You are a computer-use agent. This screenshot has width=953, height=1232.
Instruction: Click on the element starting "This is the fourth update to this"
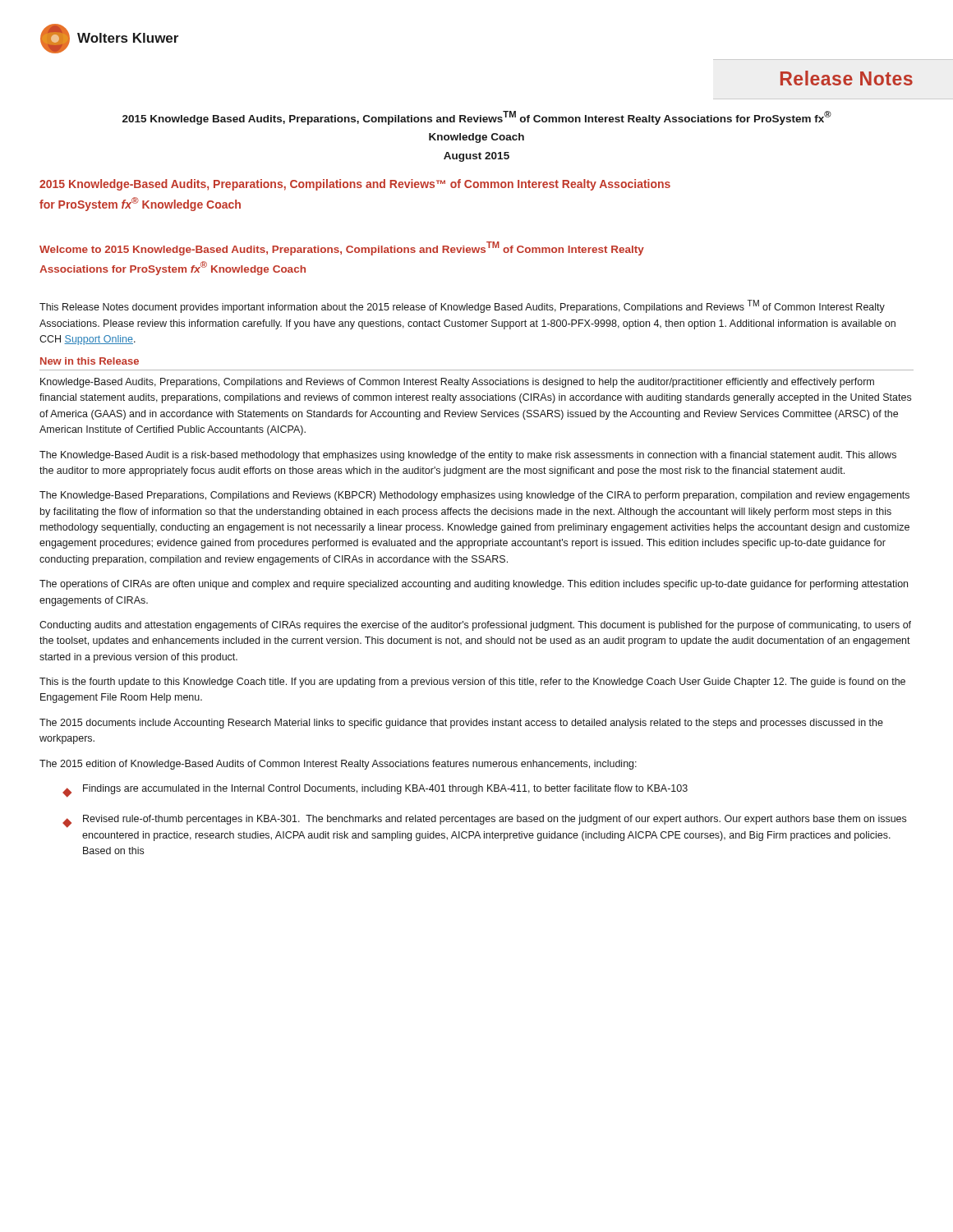[476, 690]
